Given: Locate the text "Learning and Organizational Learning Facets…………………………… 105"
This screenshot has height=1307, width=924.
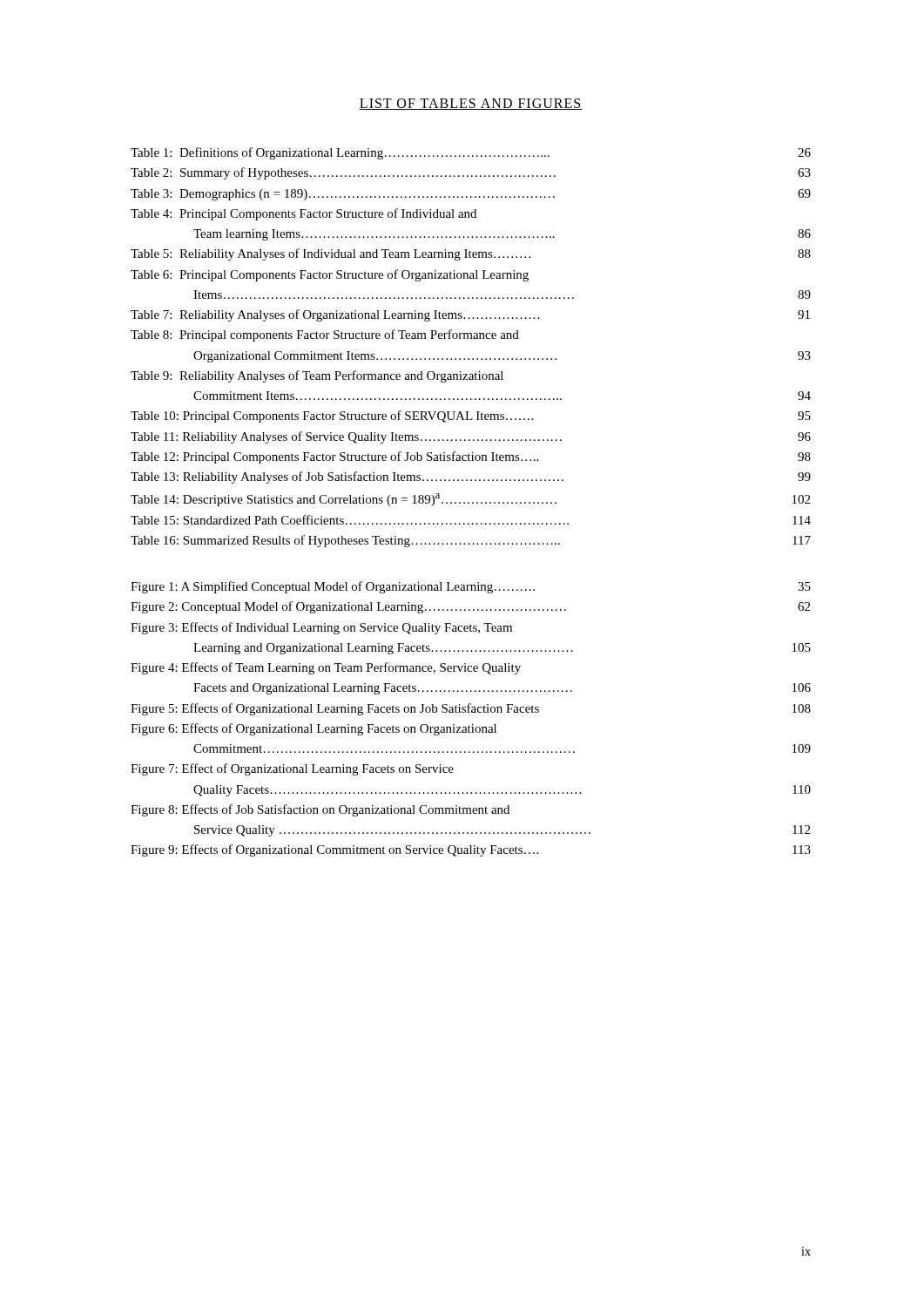Looking at the screenshot, I should point(471,648).
